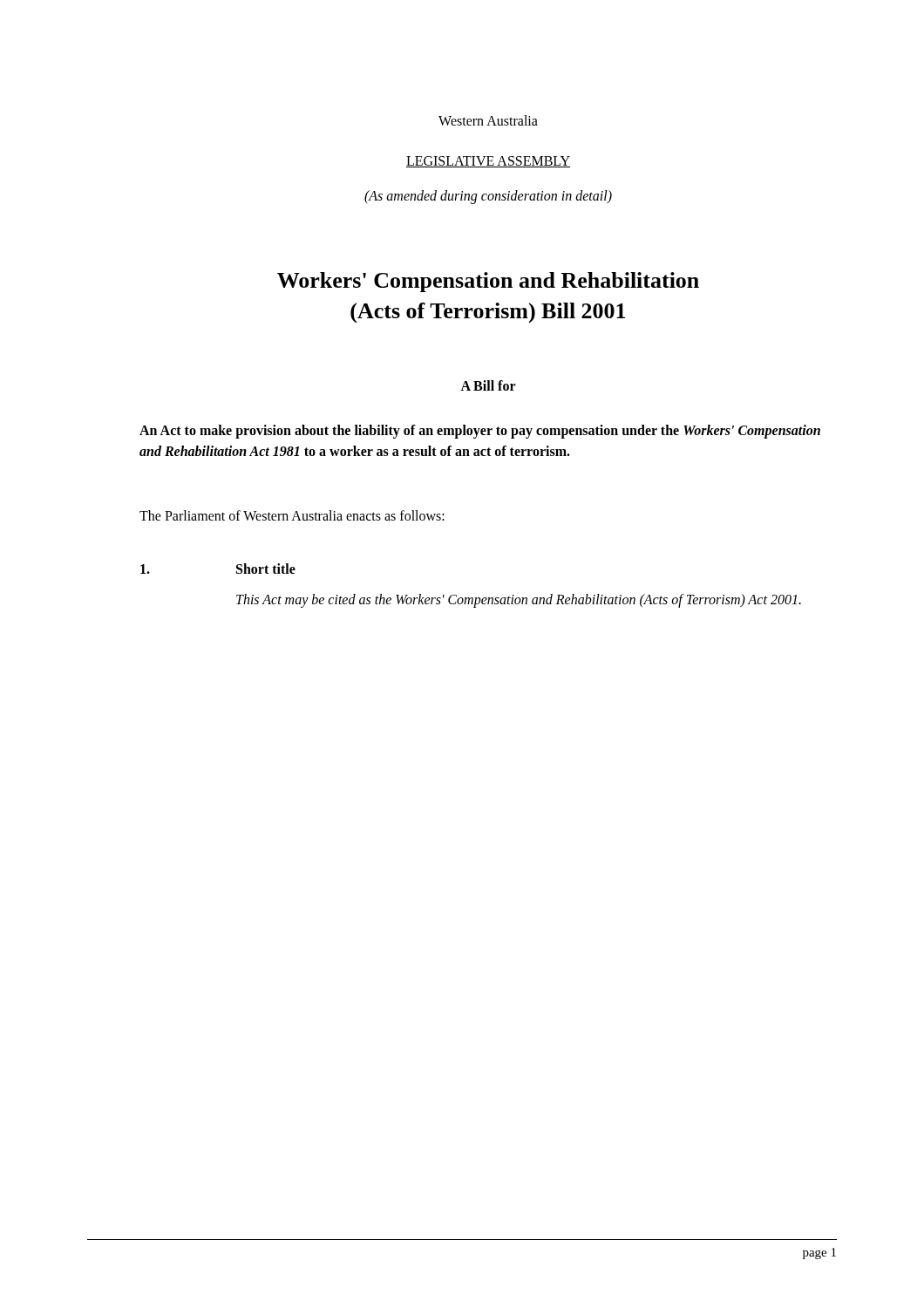
Task: Select the element starting "An Act to make"
Action: 480,441
